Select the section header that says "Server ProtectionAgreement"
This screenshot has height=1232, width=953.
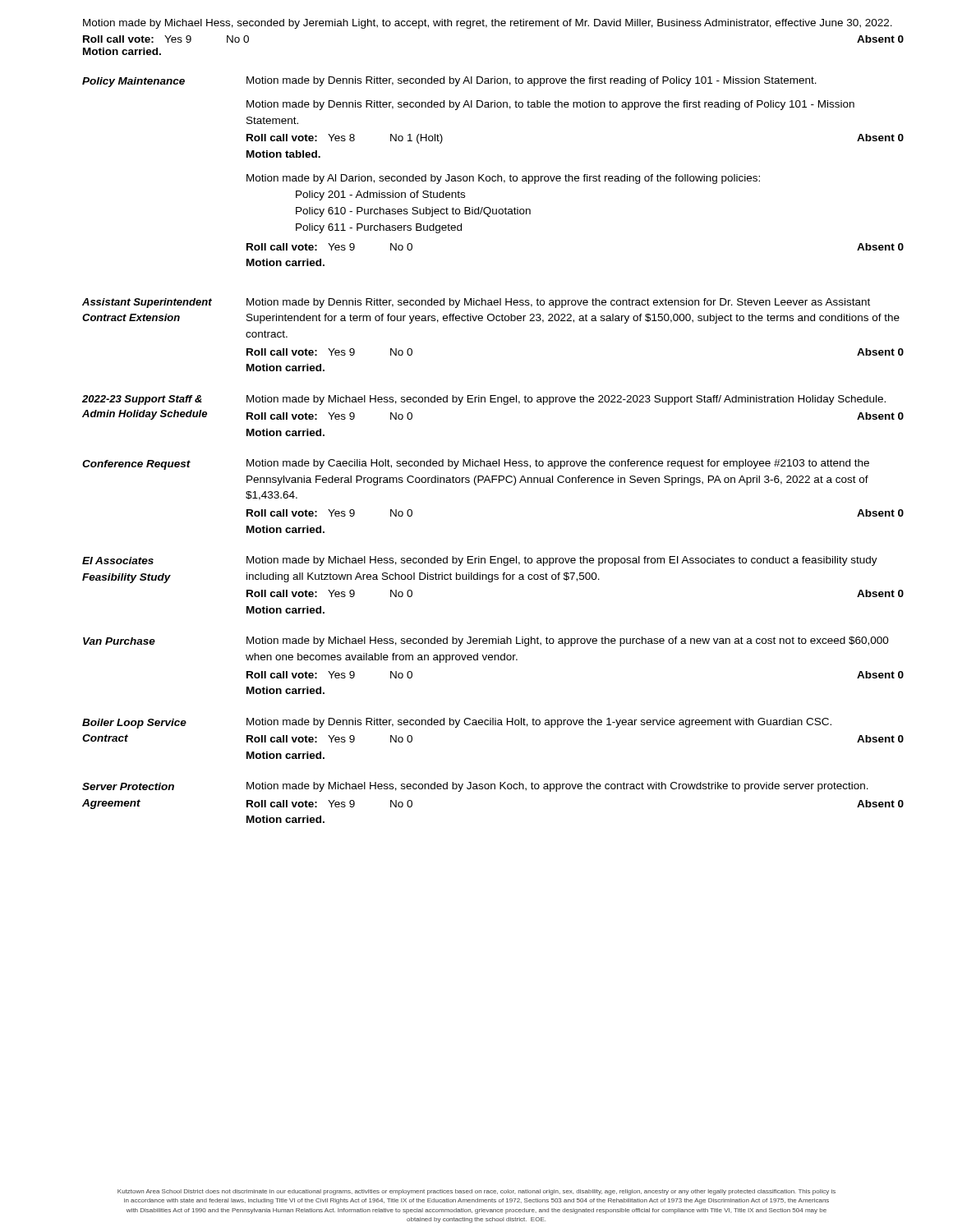click(128, 795)
